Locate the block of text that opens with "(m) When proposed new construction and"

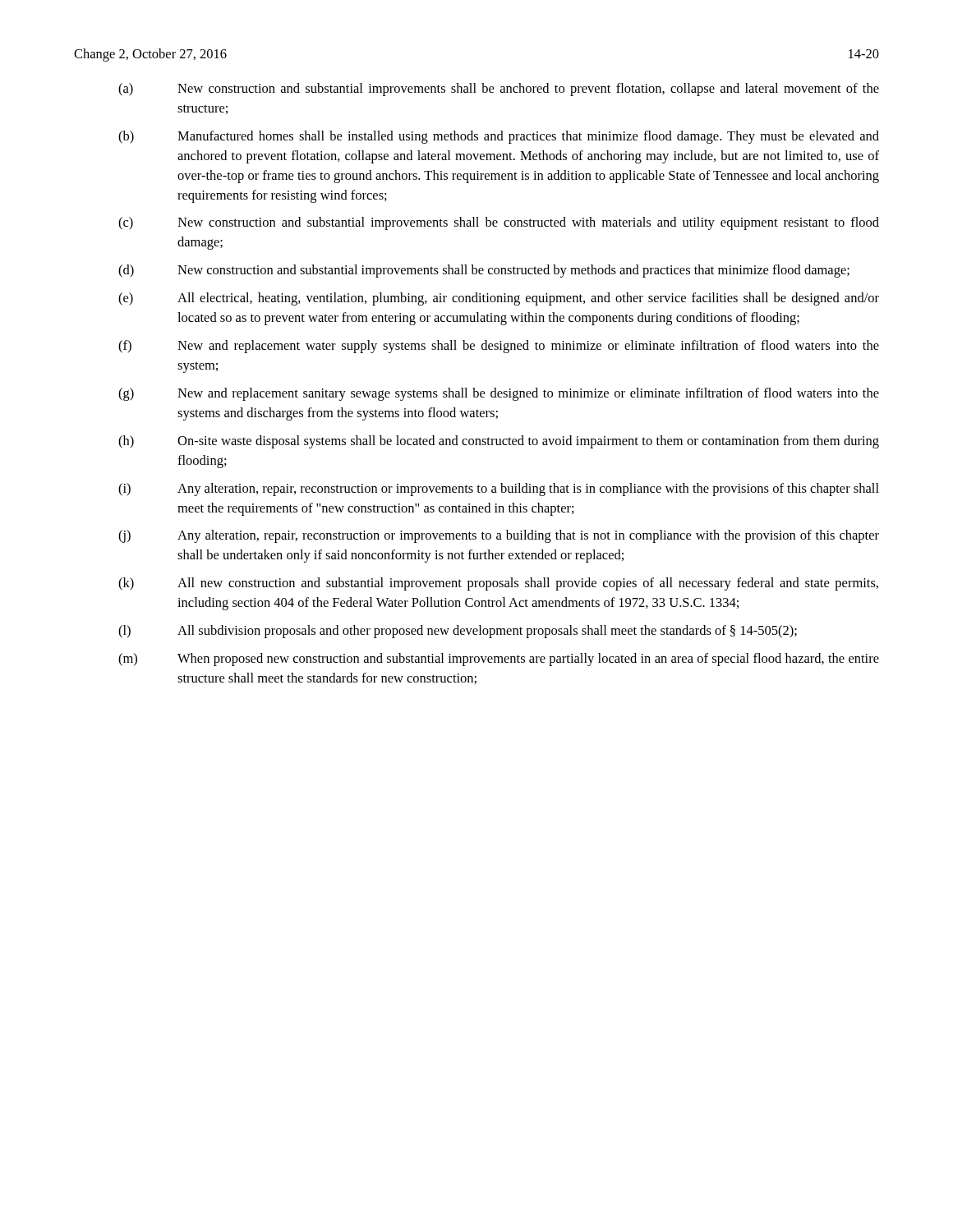tap(476, 669)
